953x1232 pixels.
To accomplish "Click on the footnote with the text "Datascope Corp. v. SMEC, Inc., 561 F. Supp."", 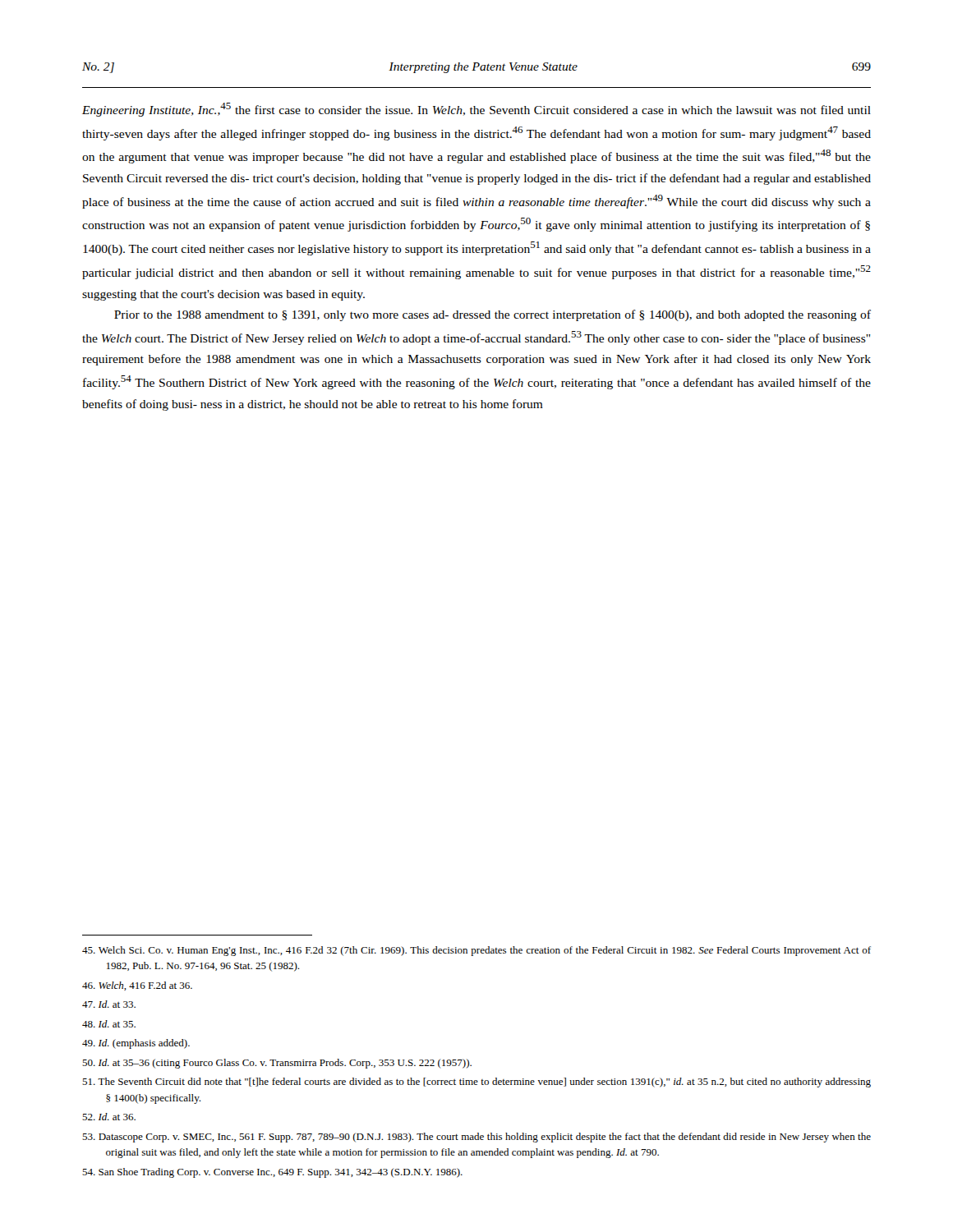I will tap(476, 1144).
